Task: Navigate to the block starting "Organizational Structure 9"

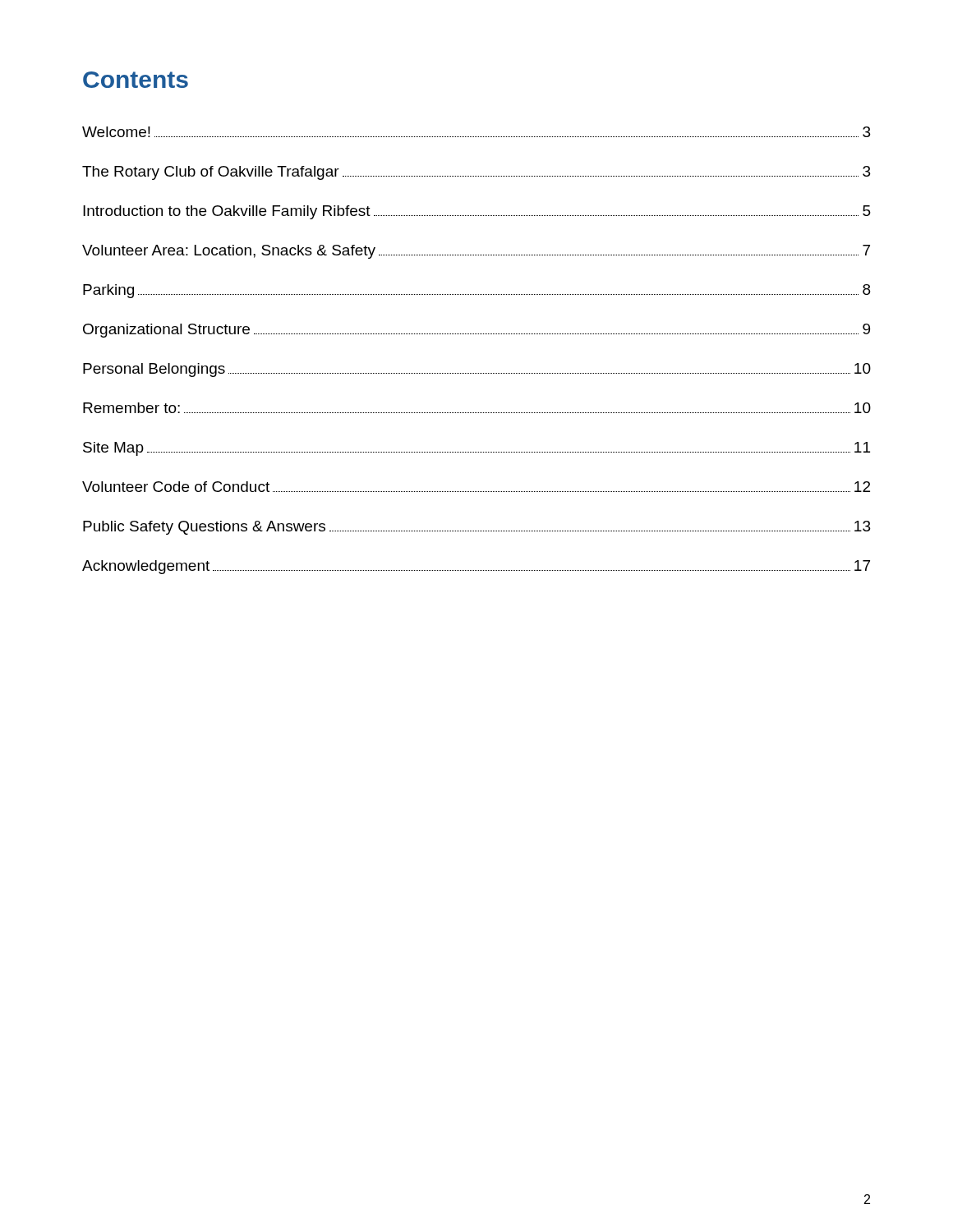Action: click(476, 329)
